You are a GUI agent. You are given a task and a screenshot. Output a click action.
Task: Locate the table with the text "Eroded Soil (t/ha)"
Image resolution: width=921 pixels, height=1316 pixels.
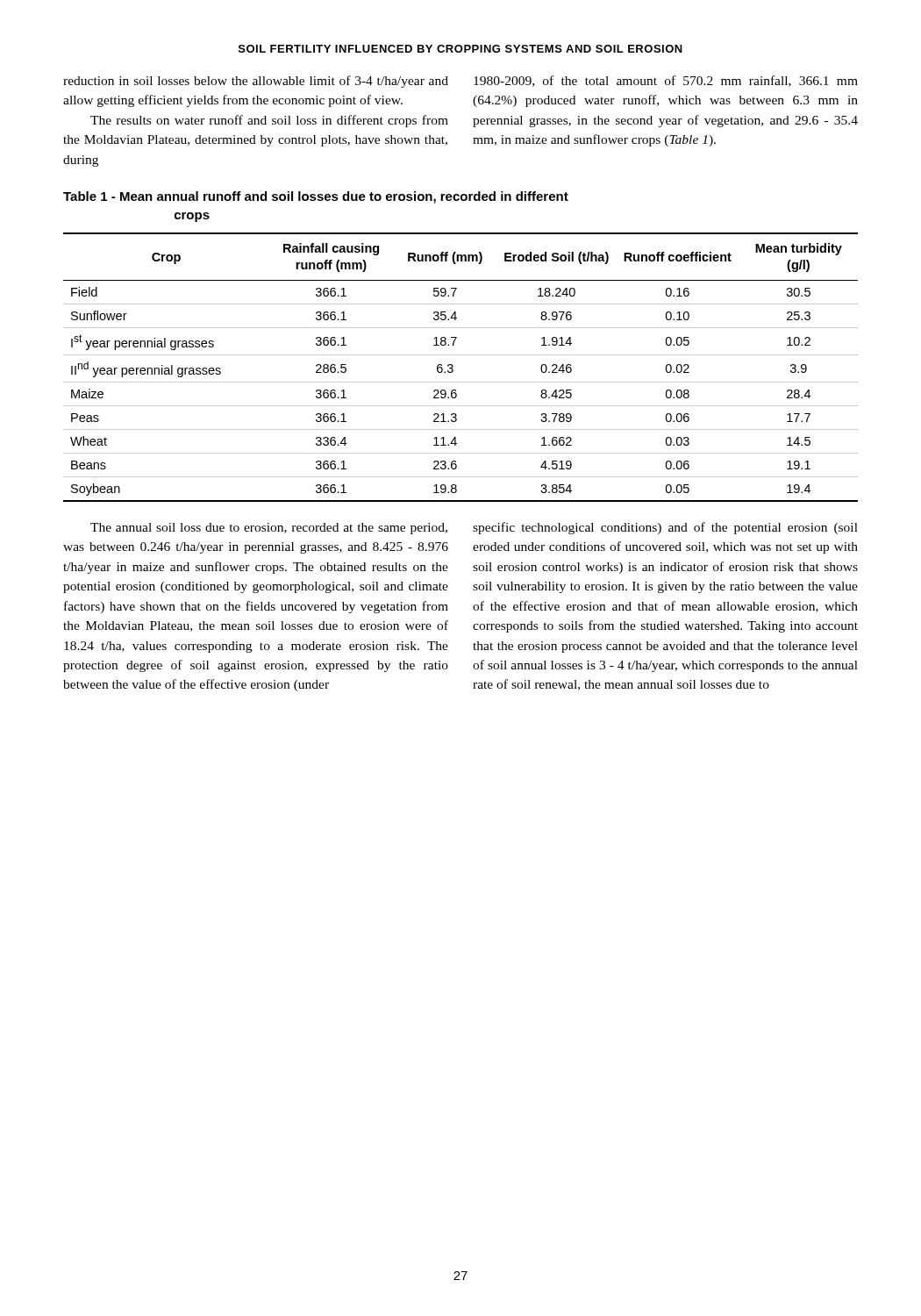[460, 367]
